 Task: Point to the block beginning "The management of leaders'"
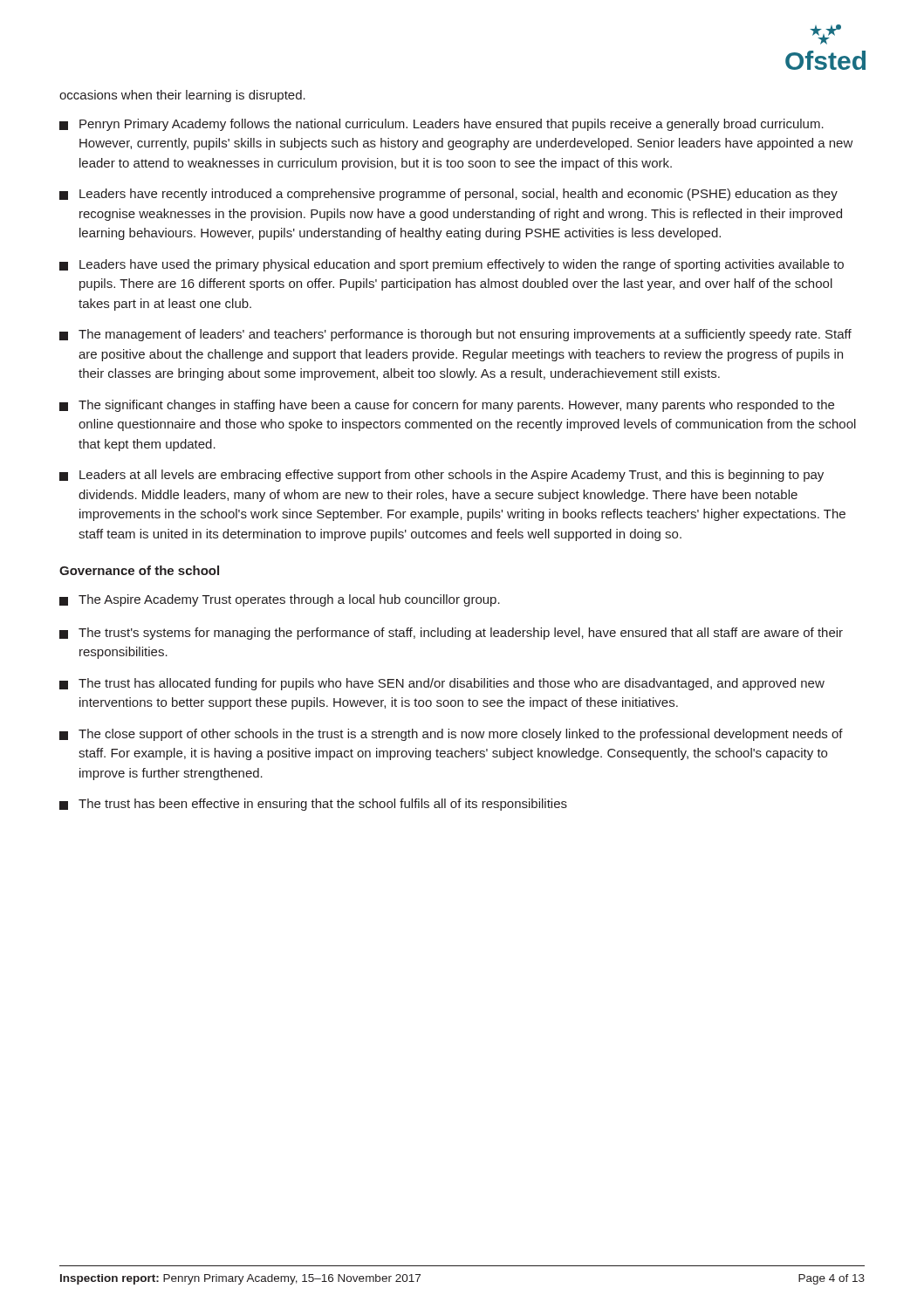(462, 354)
